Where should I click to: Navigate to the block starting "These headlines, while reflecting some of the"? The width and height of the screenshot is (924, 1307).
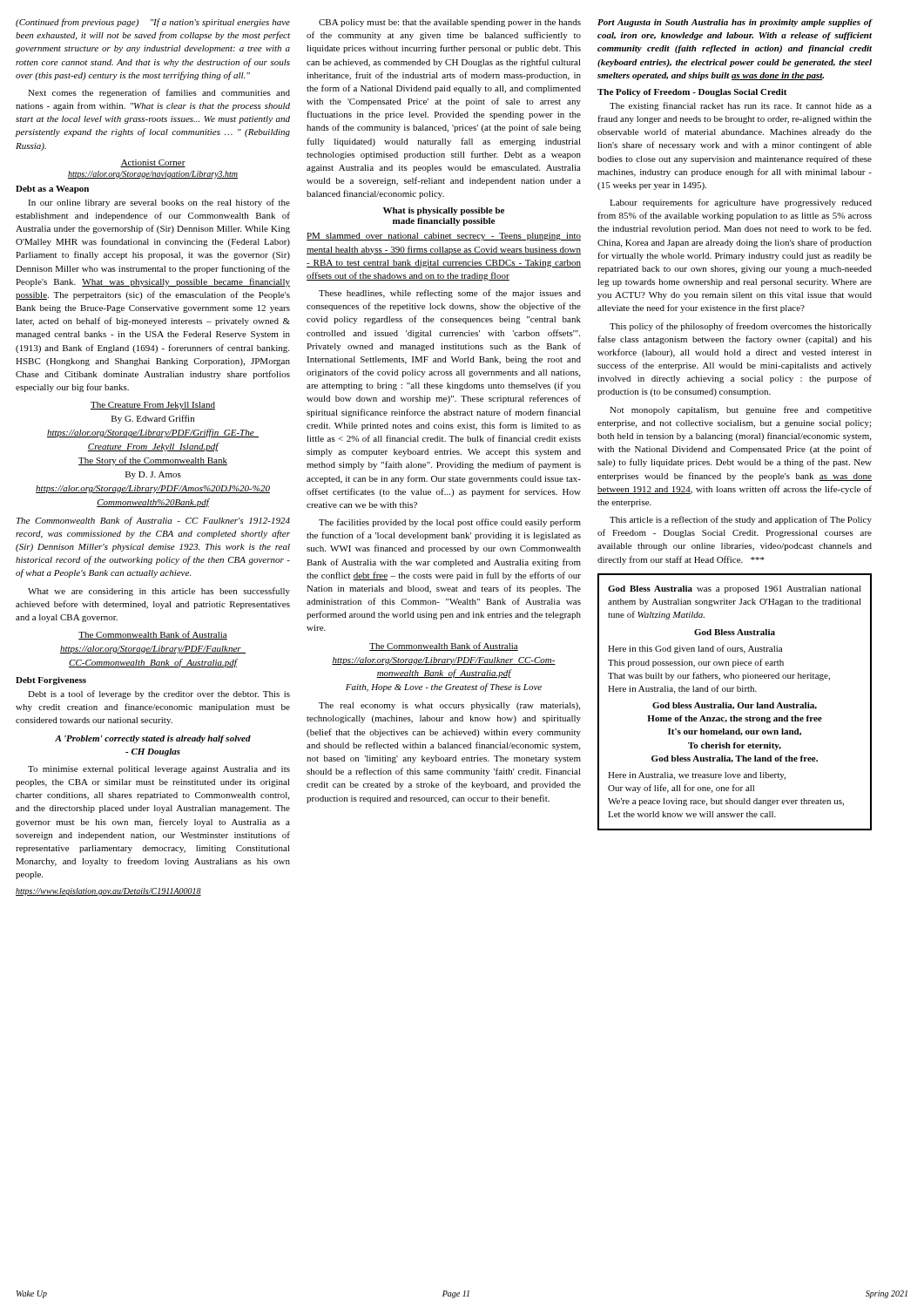pyautogui.click(x=444, y=399)
